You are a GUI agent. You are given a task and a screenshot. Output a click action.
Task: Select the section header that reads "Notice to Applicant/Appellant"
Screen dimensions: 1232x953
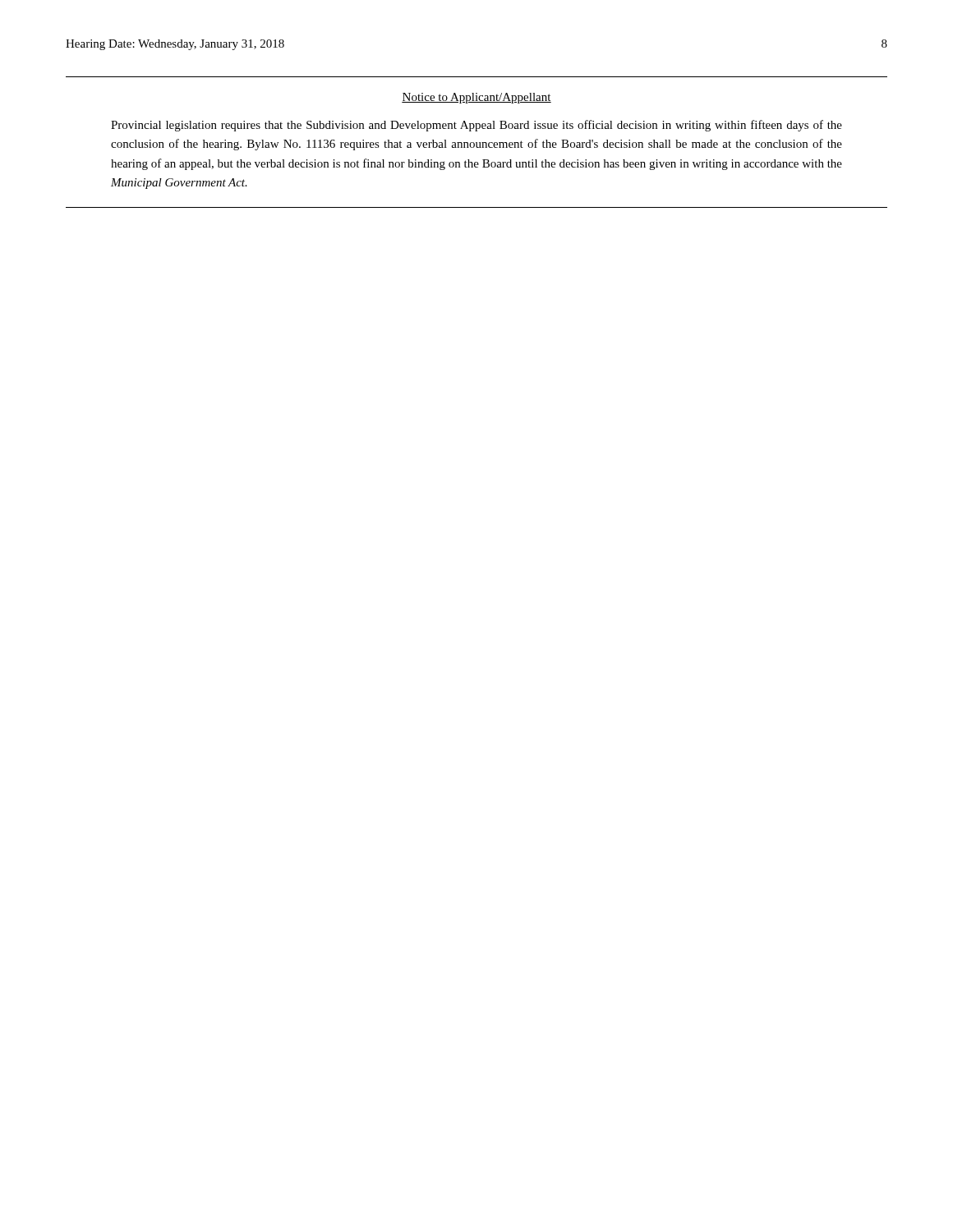476,97
